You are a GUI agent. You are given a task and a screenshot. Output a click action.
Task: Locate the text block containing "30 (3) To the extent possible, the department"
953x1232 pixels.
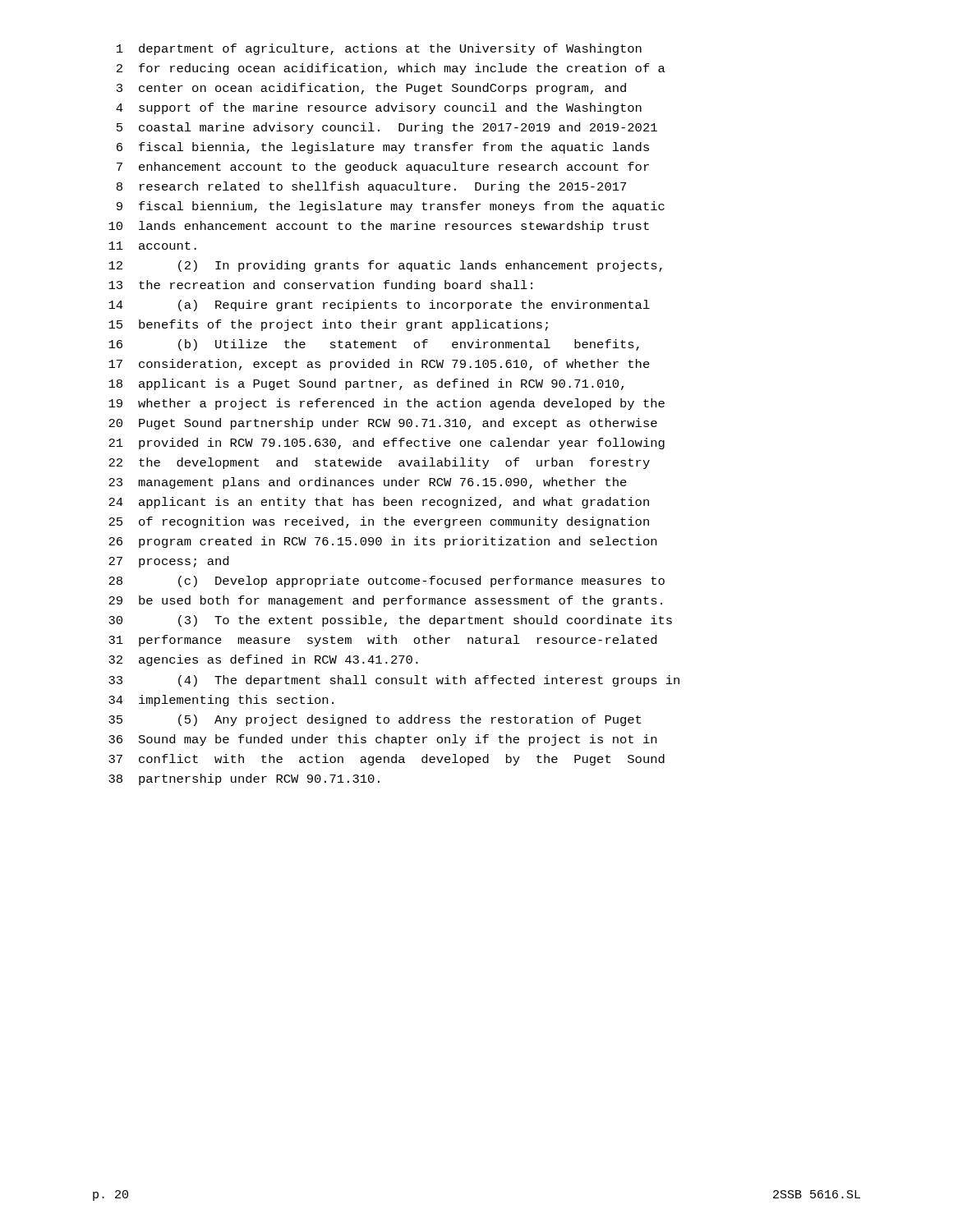pos(486,641)
